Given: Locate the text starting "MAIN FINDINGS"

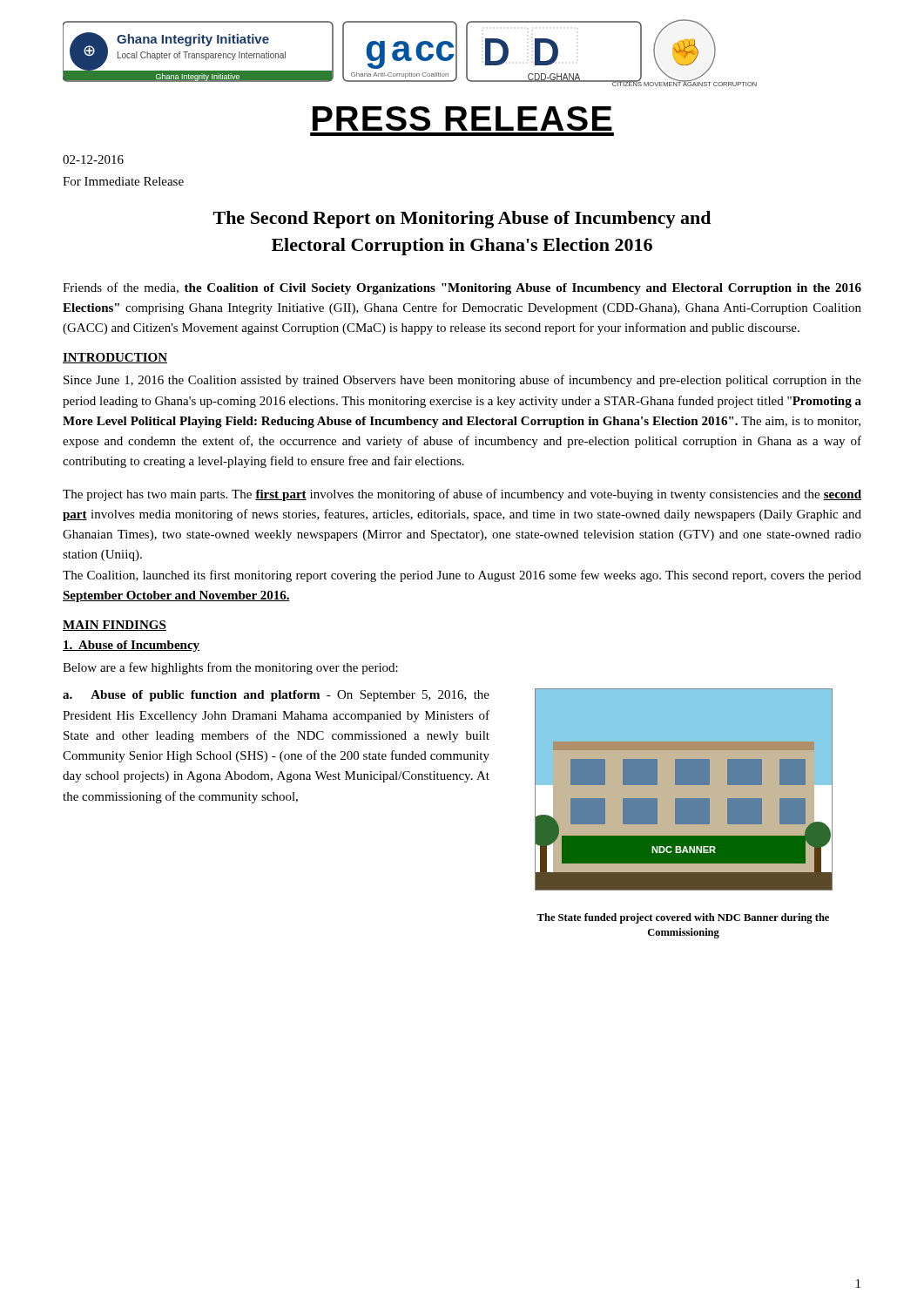Looking at the screenshot, I should coord(114,625).
